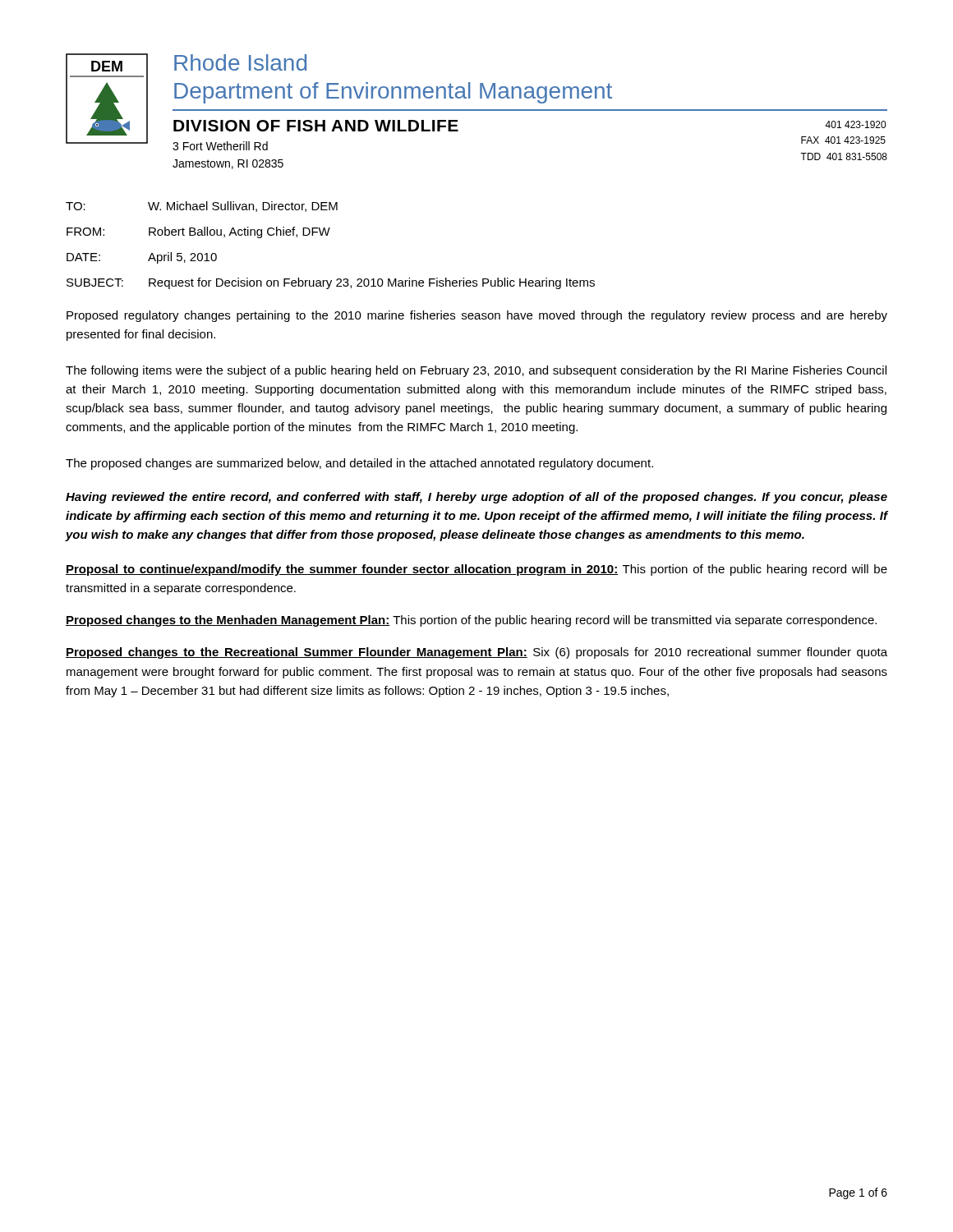Click on the text with the text "DATE: April 5, 2010"
This screenshot has height=1232, width=953.
(x=82, y=258)
